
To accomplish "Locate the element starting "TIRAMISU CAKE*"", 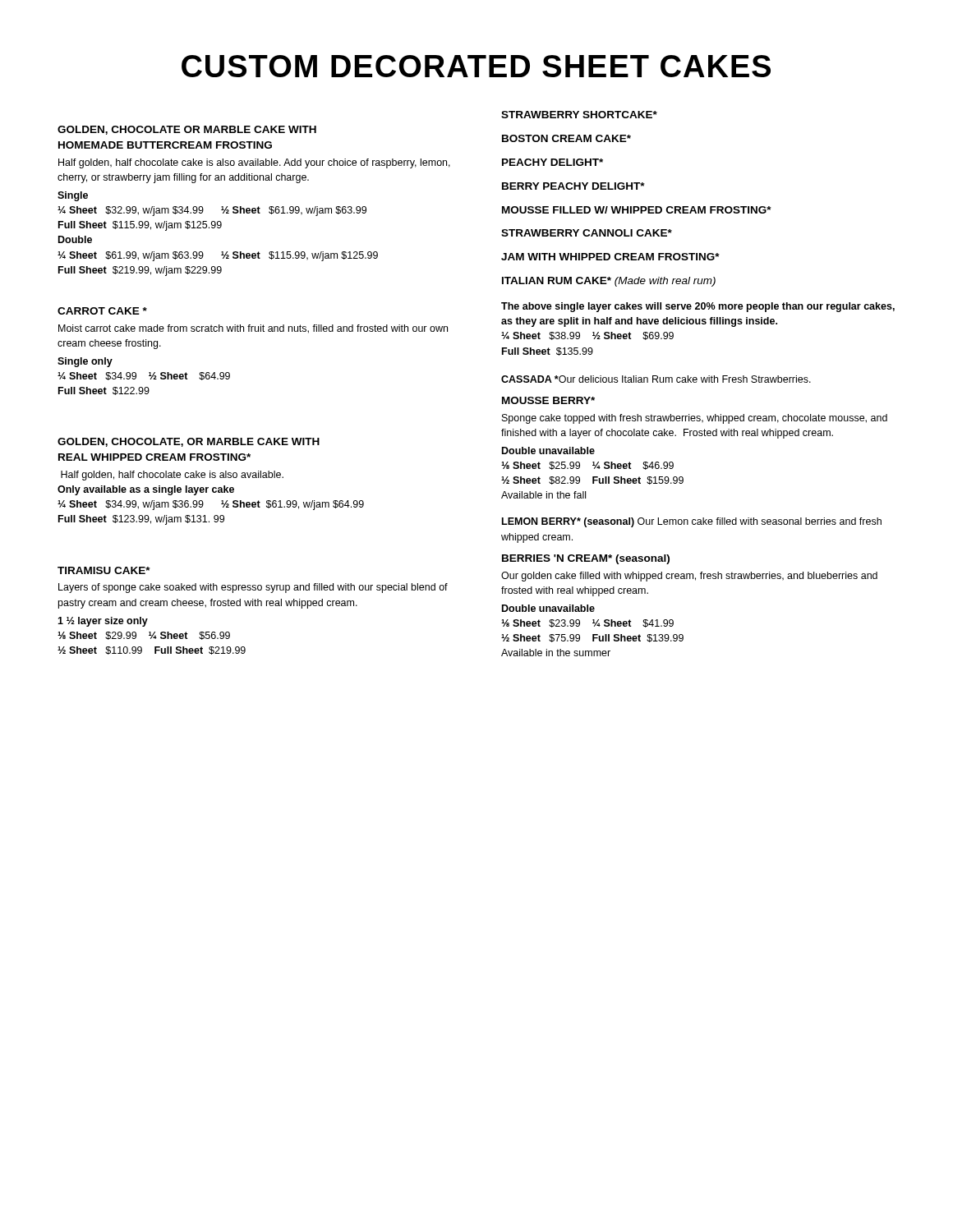I will (104, 570).
